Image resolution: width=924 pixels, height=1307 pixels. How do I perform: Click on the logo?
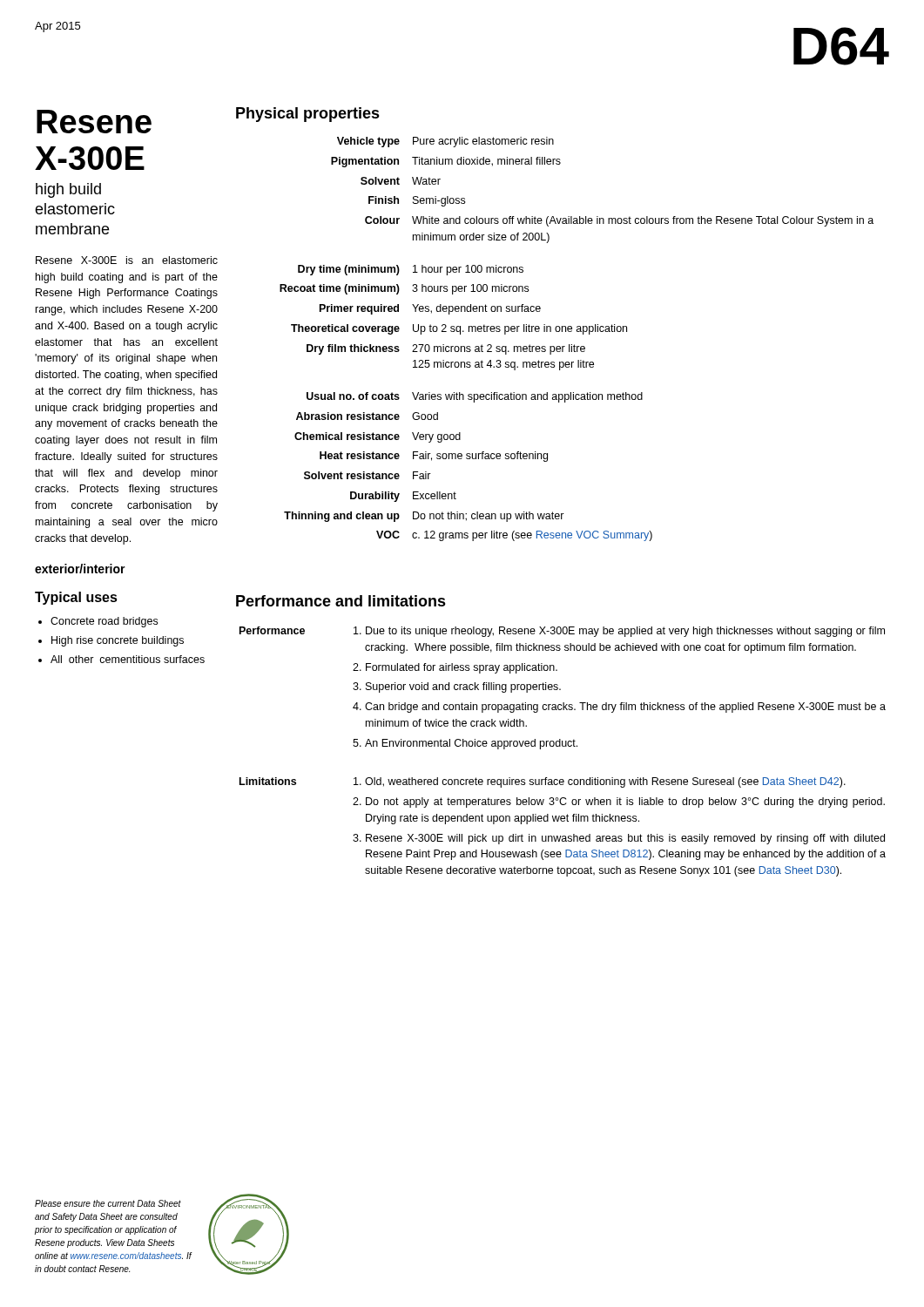coord(249,1234)
